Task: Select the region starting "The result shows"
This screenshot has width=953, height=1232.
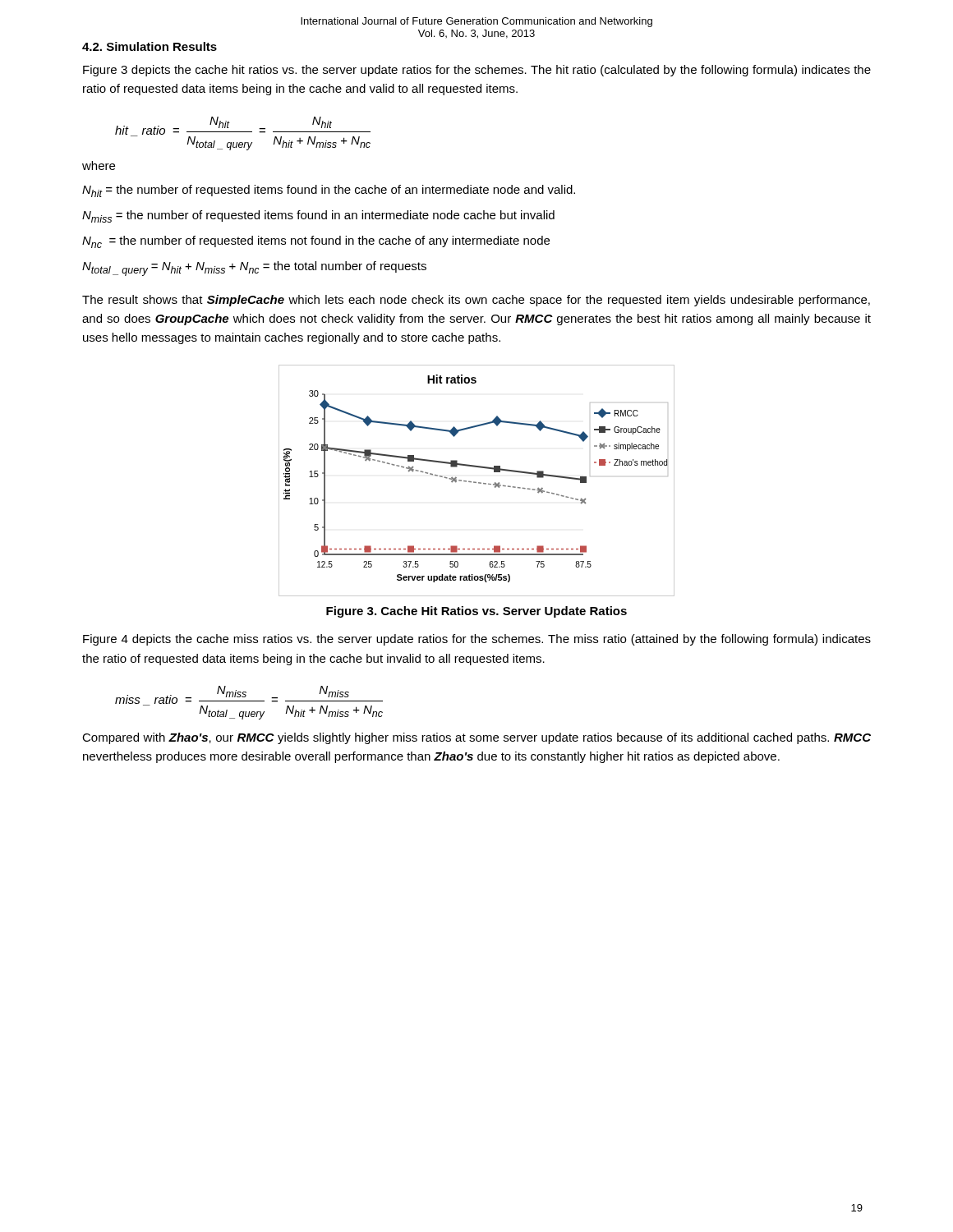Action: [476, 318]
